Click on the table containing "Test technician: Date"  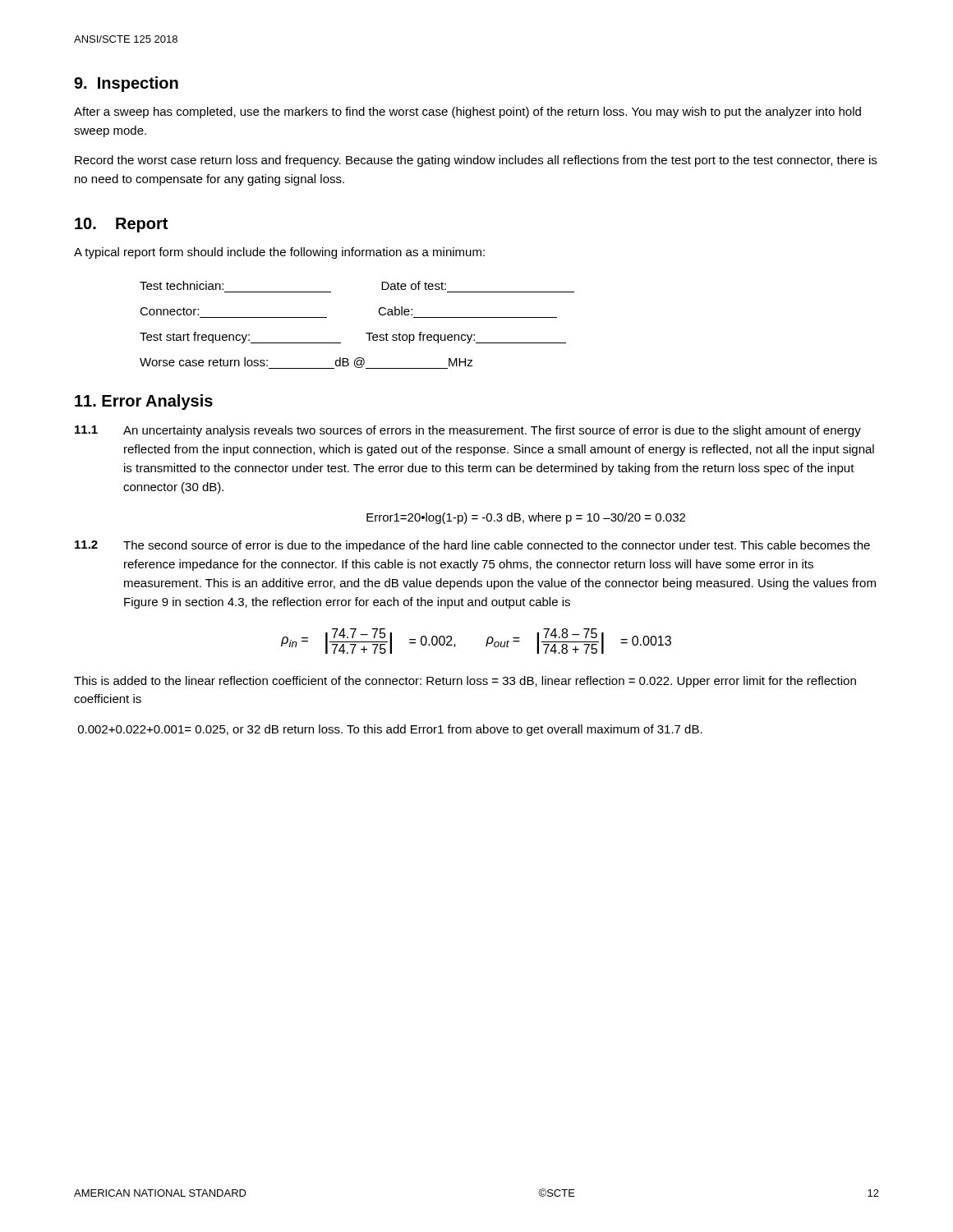(x=509, y=322)
